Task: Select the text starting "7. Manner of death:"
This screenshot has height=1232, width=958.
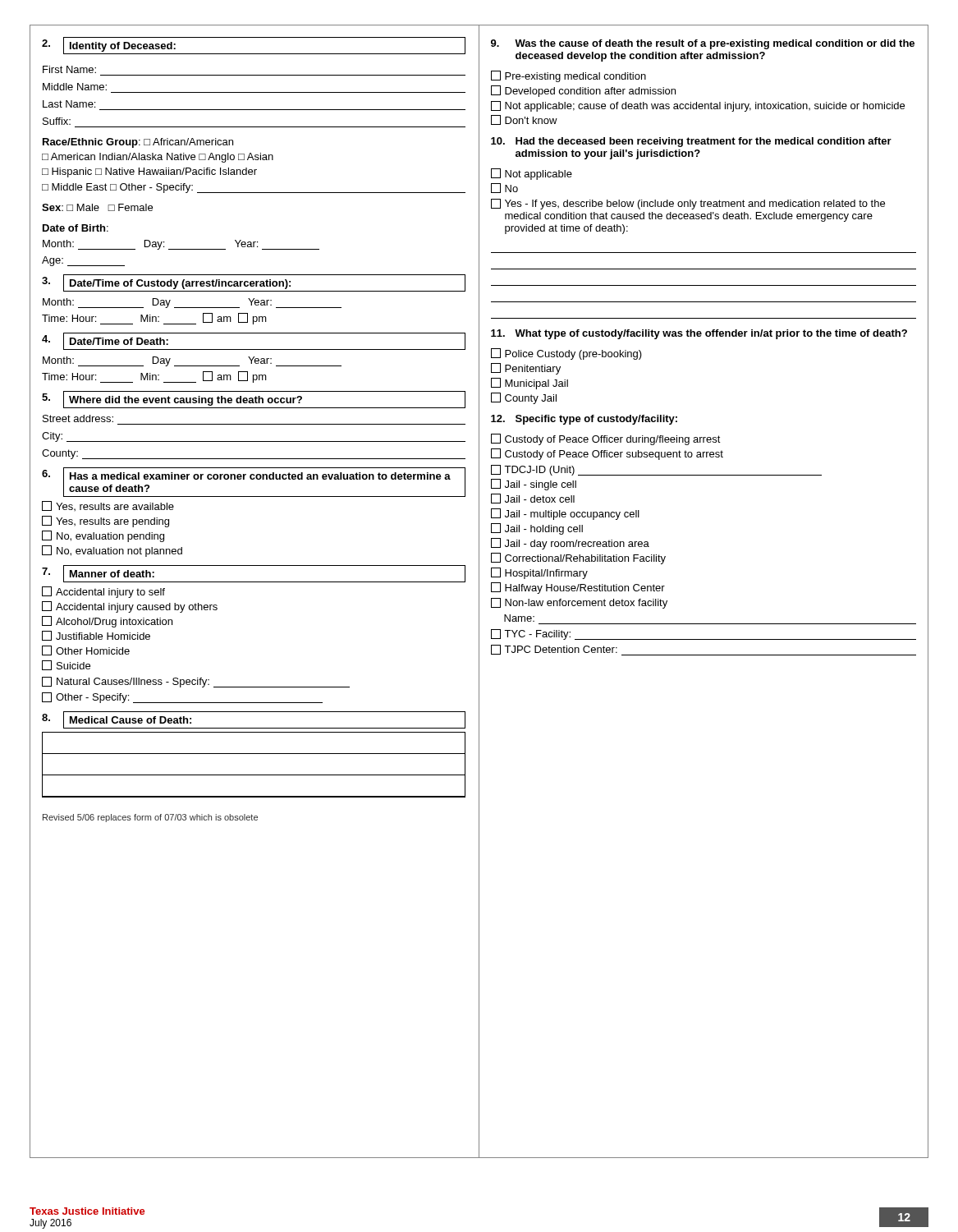Action: pos(253,574)
